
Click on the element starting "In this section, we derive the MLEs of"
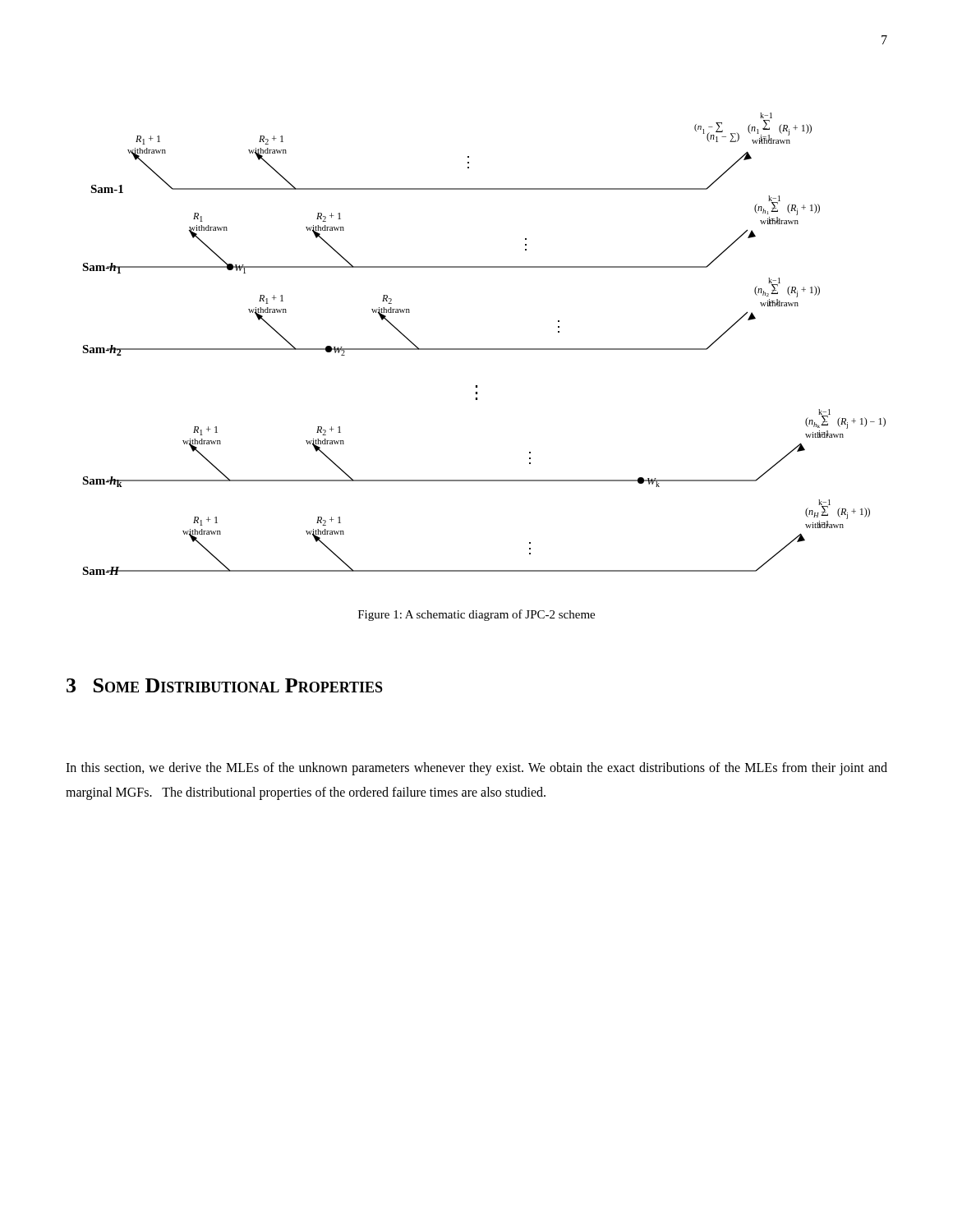[476, 780]
